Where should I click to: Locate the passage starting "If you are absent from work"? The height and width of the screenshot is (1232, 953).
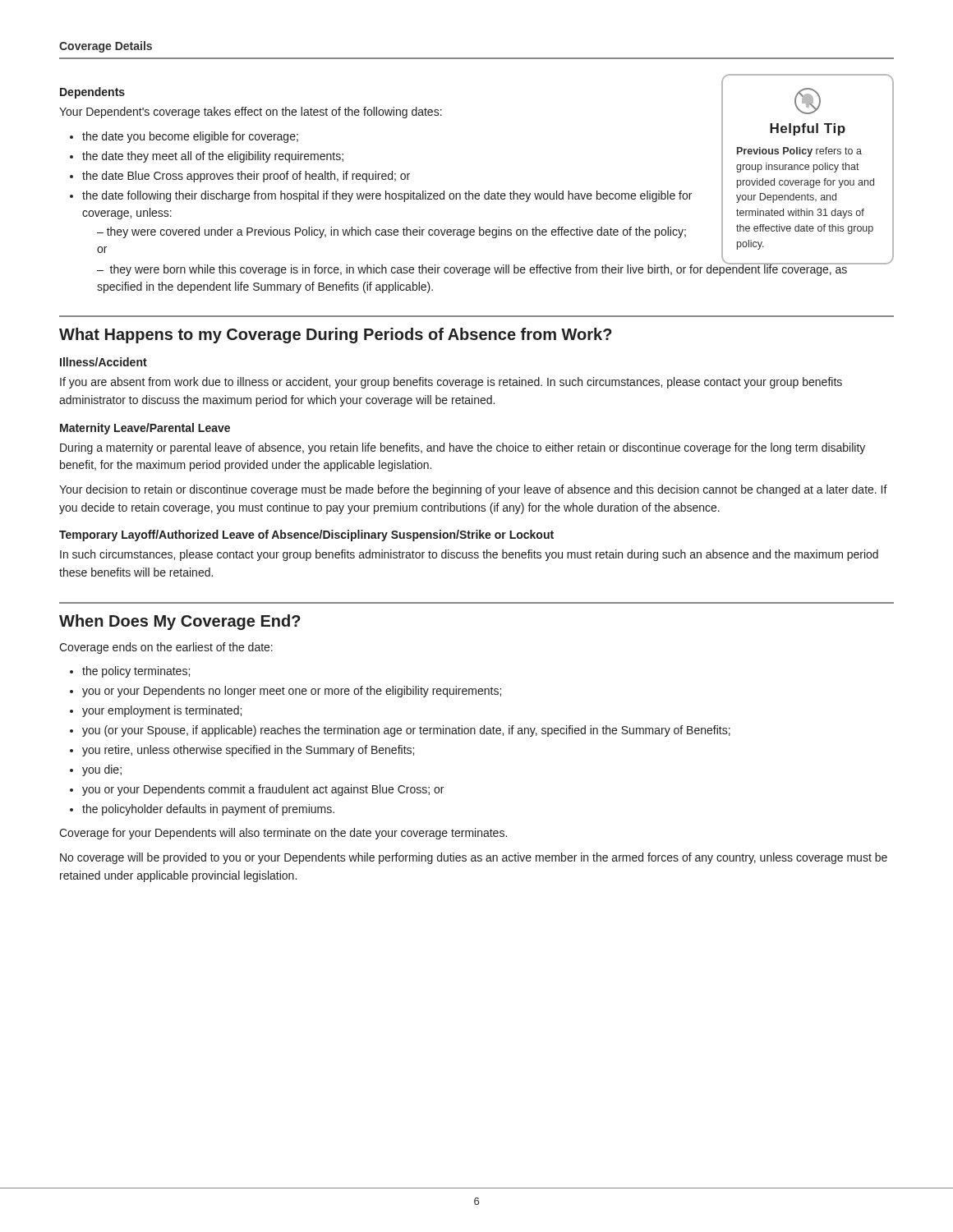click(x=451, y=391)
